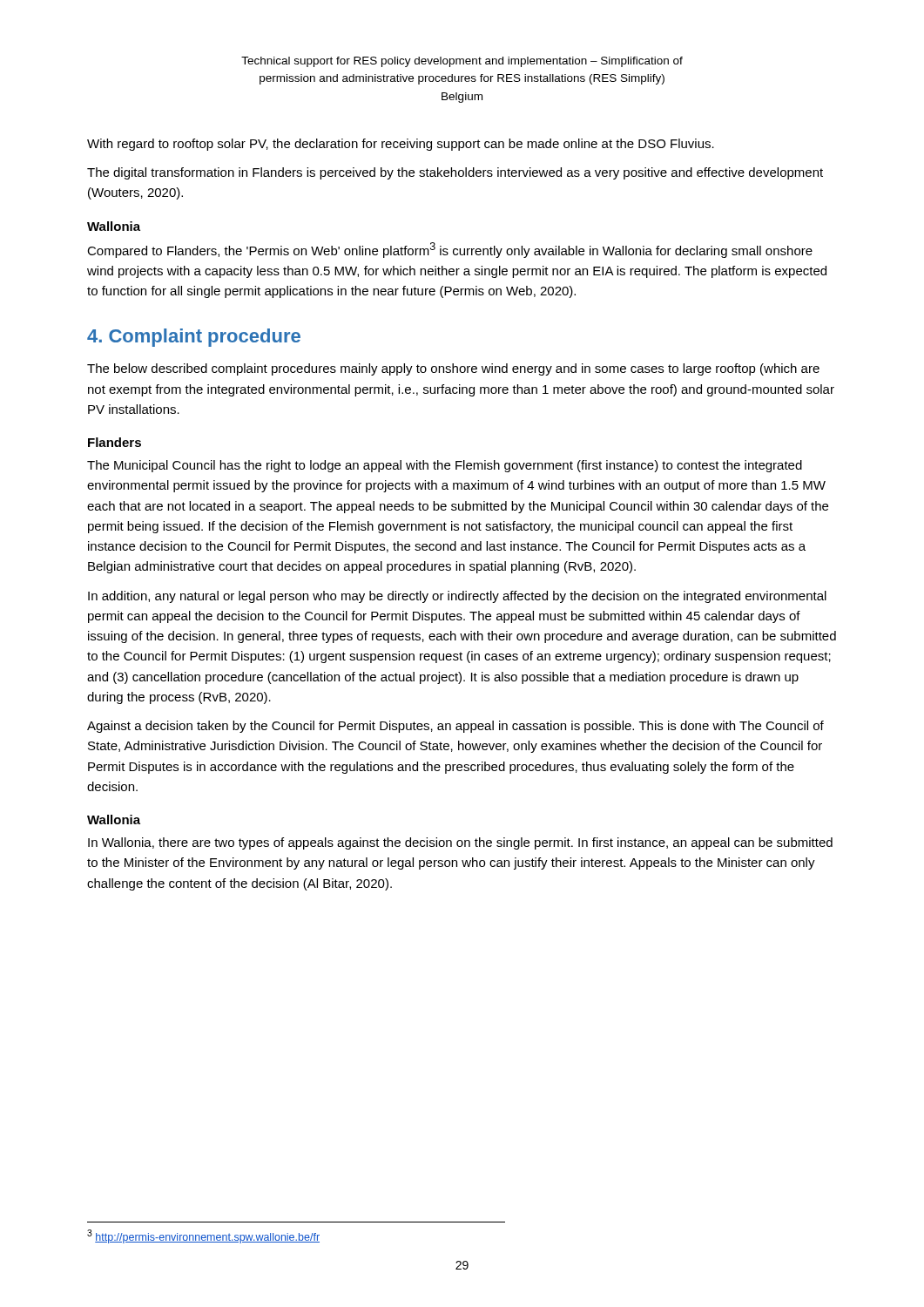Screen dimensions: 1307x924
Task: Where does it say "4. Complaint procedure"?
Action: [194, 336]
